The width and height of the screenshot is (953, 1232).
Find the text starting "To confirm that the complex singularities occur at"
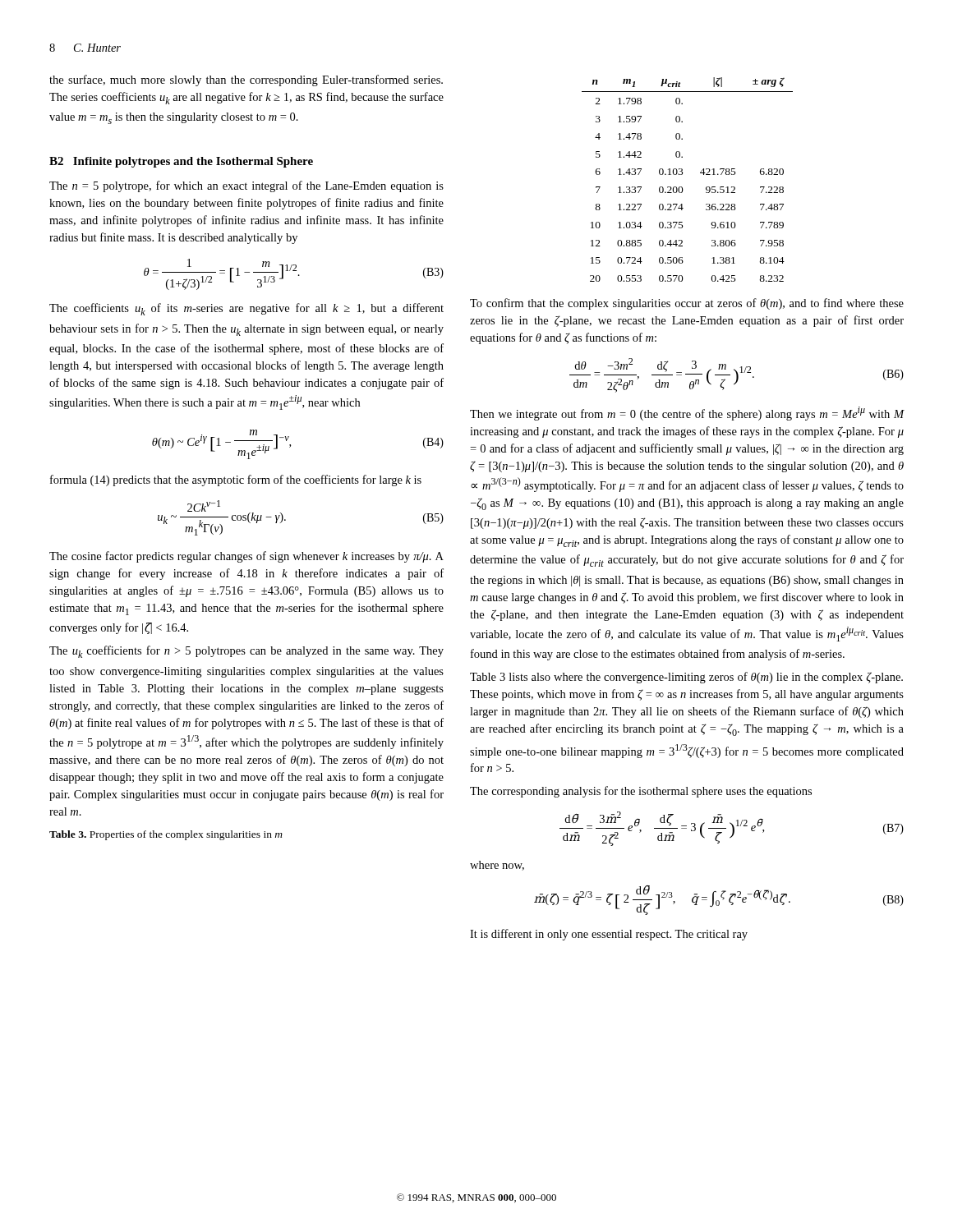[x=687, y=321]
